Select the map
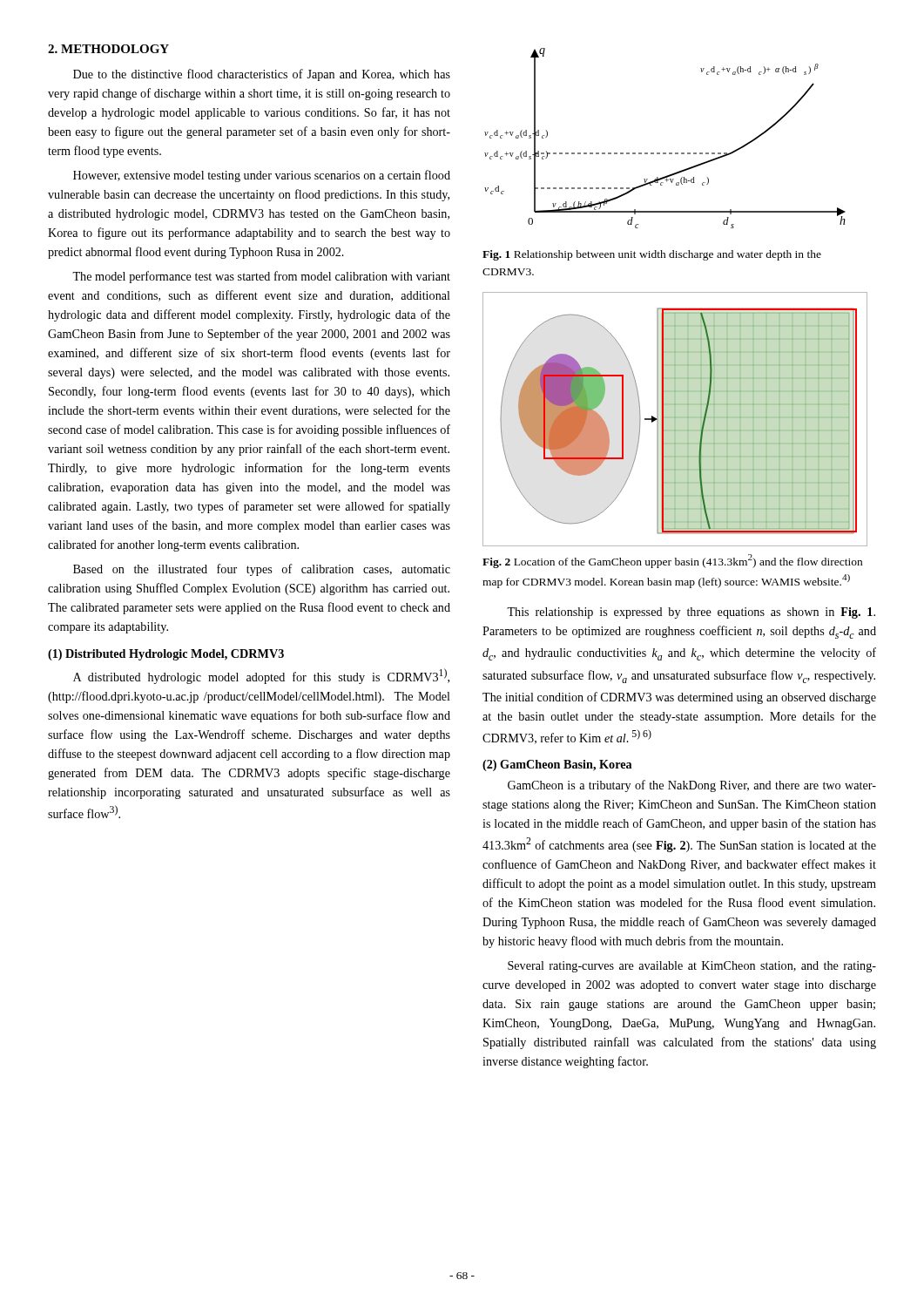This screenshot has height=1307, width=924. click(674, 419)
